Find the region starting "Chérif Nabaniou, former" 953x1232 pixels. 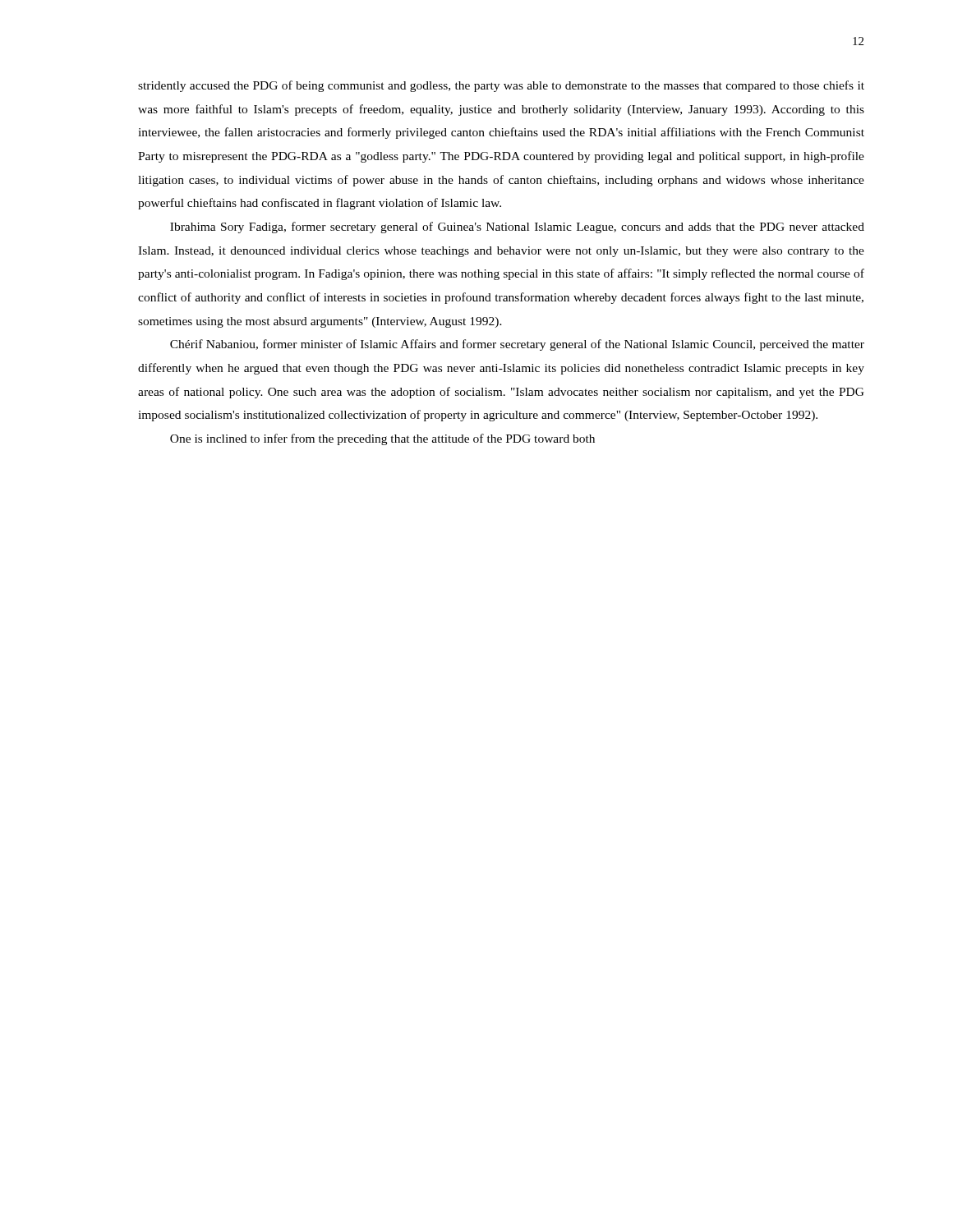click(x=501, y=379)
